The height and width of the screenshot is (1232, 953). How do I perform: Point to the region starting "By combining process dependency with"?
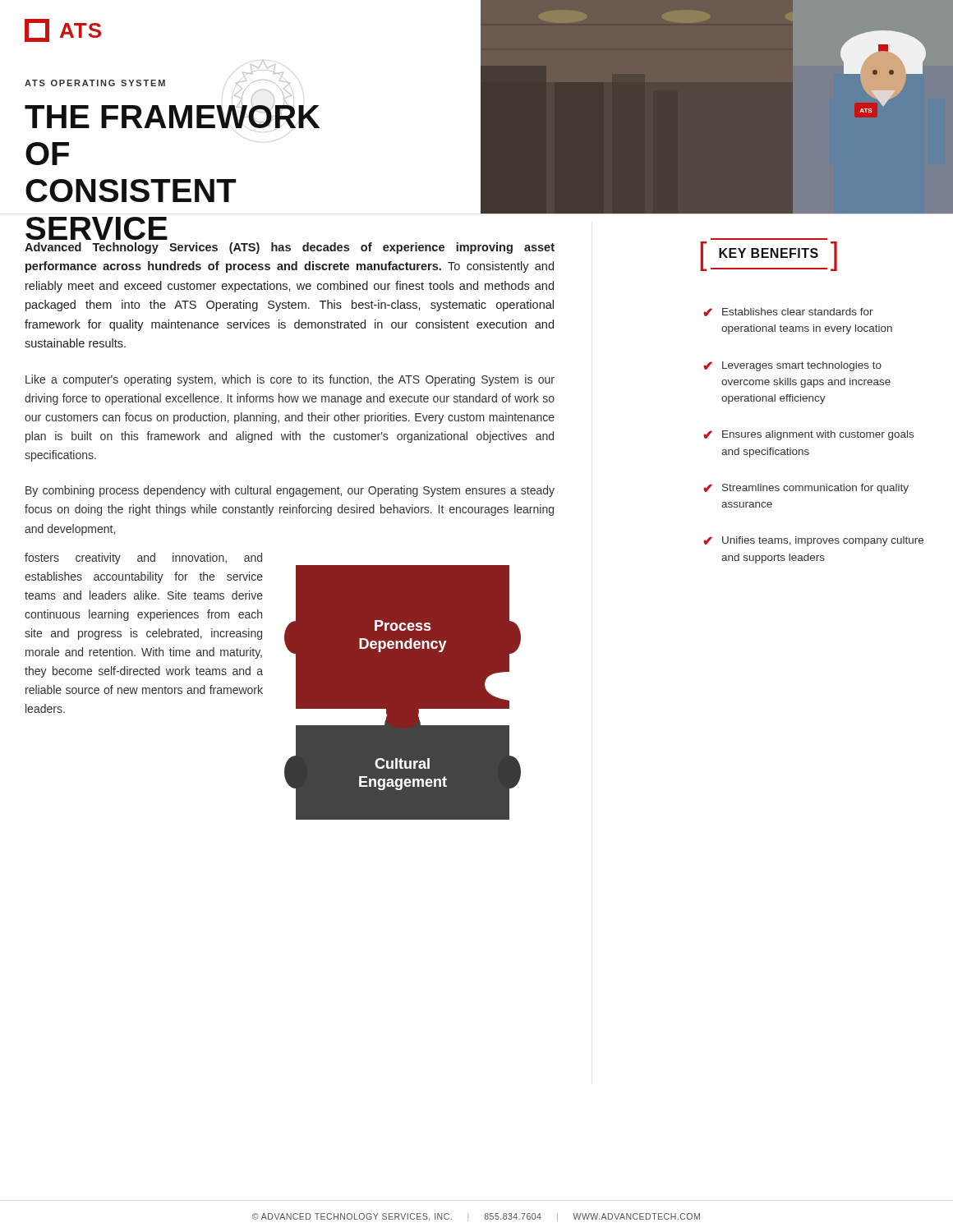point(290,510)
